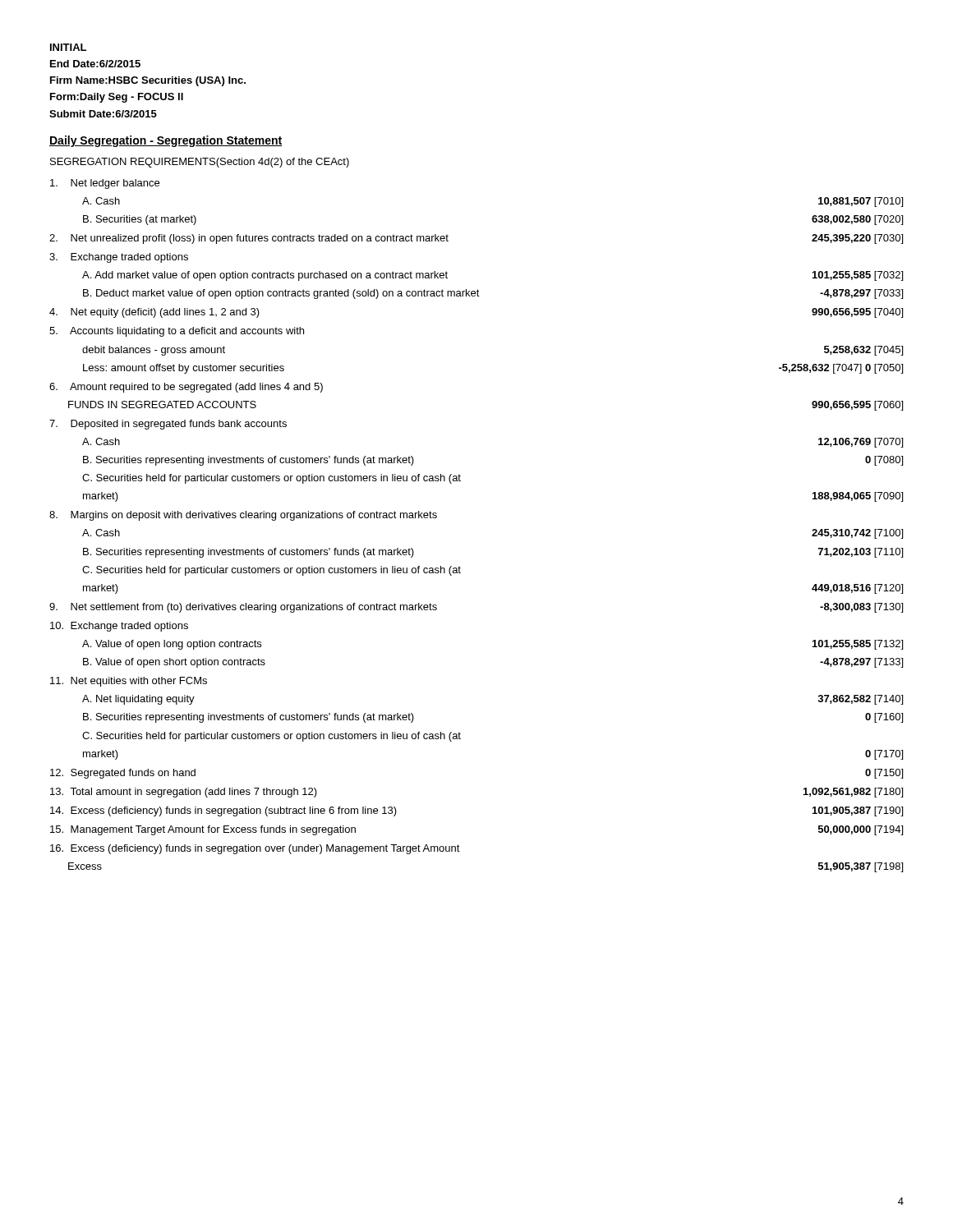Locate the block of text that opens with "7. Deposited in segregated funds"
This screenshot has height=1232, width=953.
pos(168,425)
